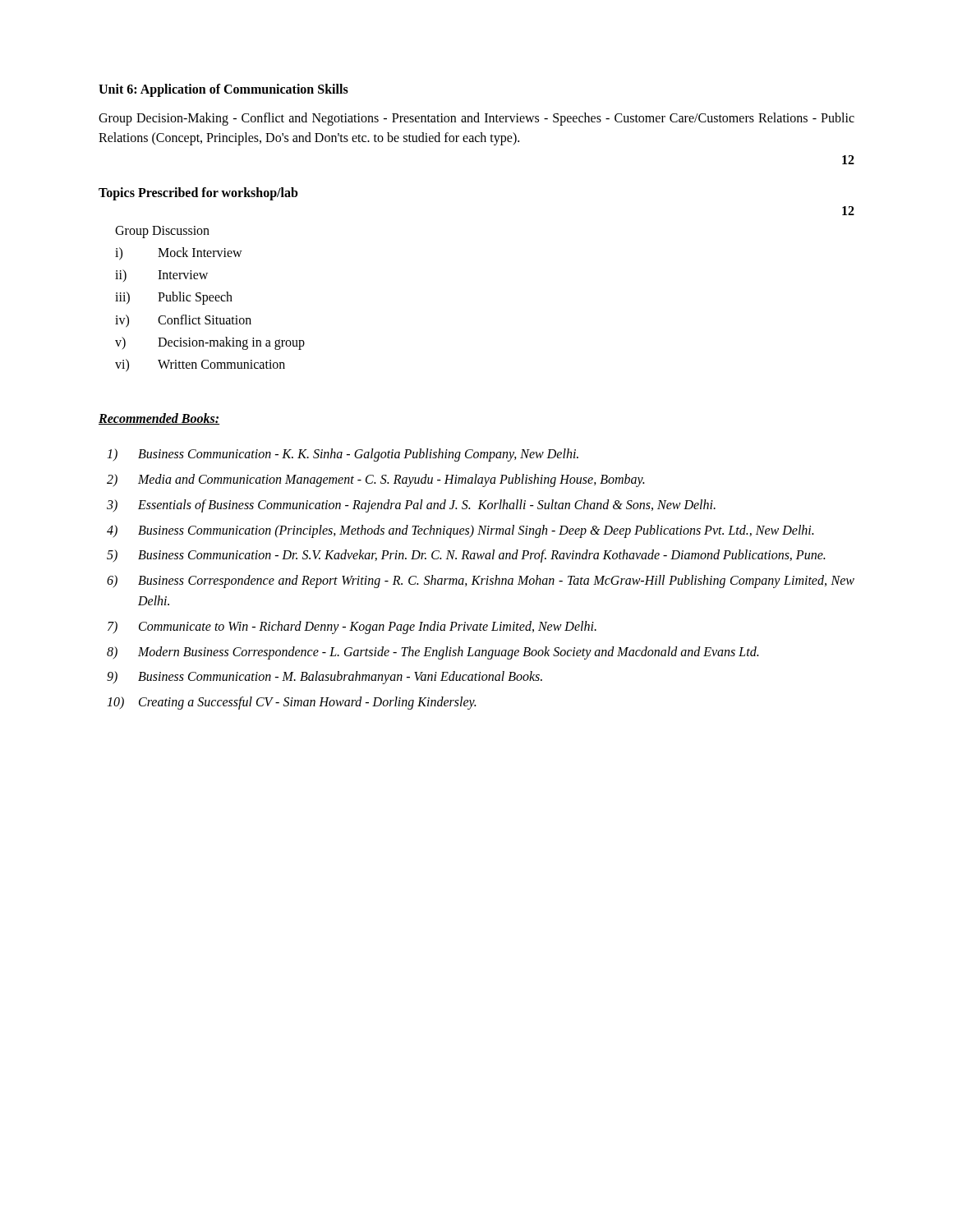Image resolution: width=953 pixels, height=1232 pixels.
Task: Select the text that says "Group Discussion"
Action: (x=162, y=230)
